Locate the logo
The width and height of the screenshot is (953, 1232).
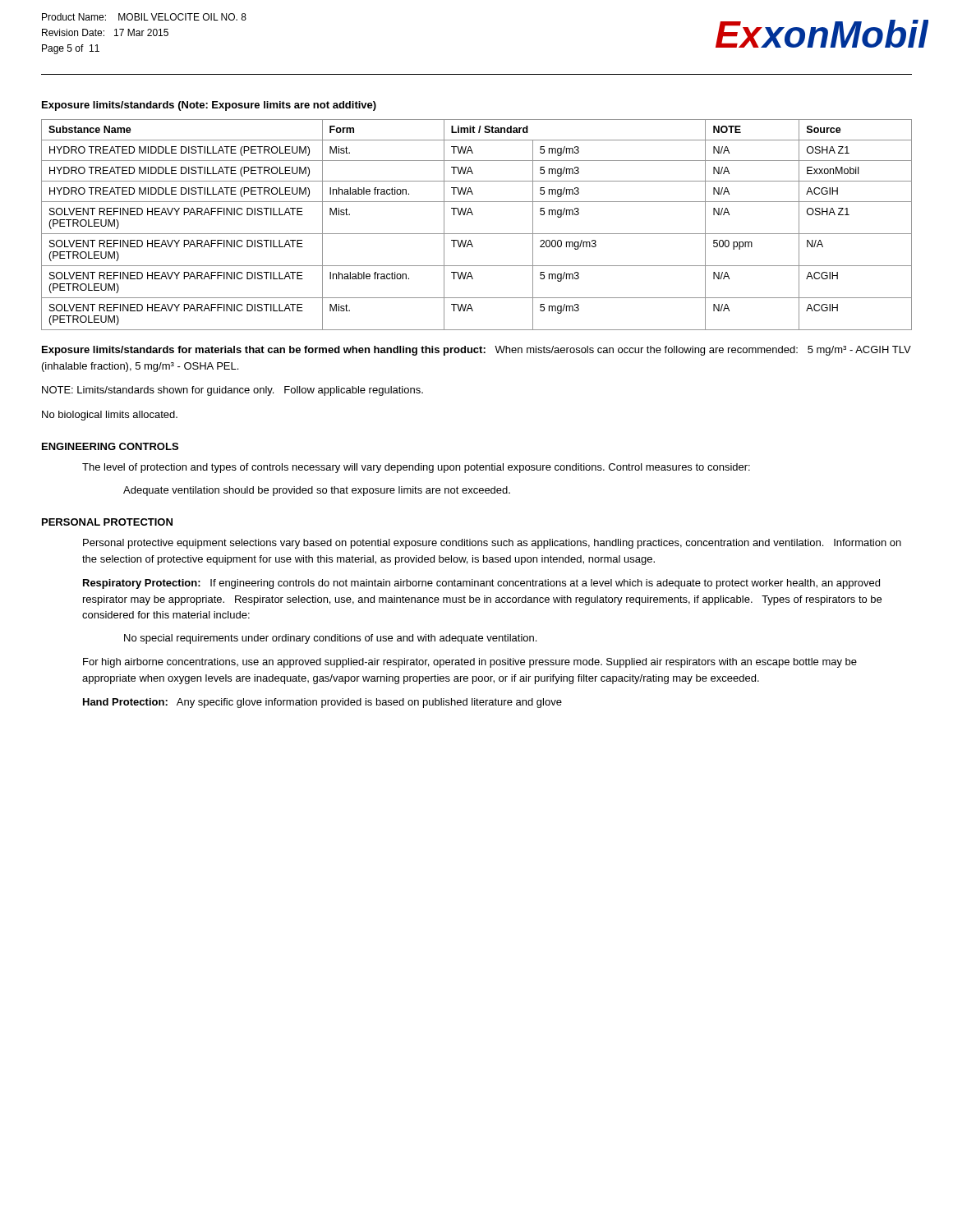[822, 34]
